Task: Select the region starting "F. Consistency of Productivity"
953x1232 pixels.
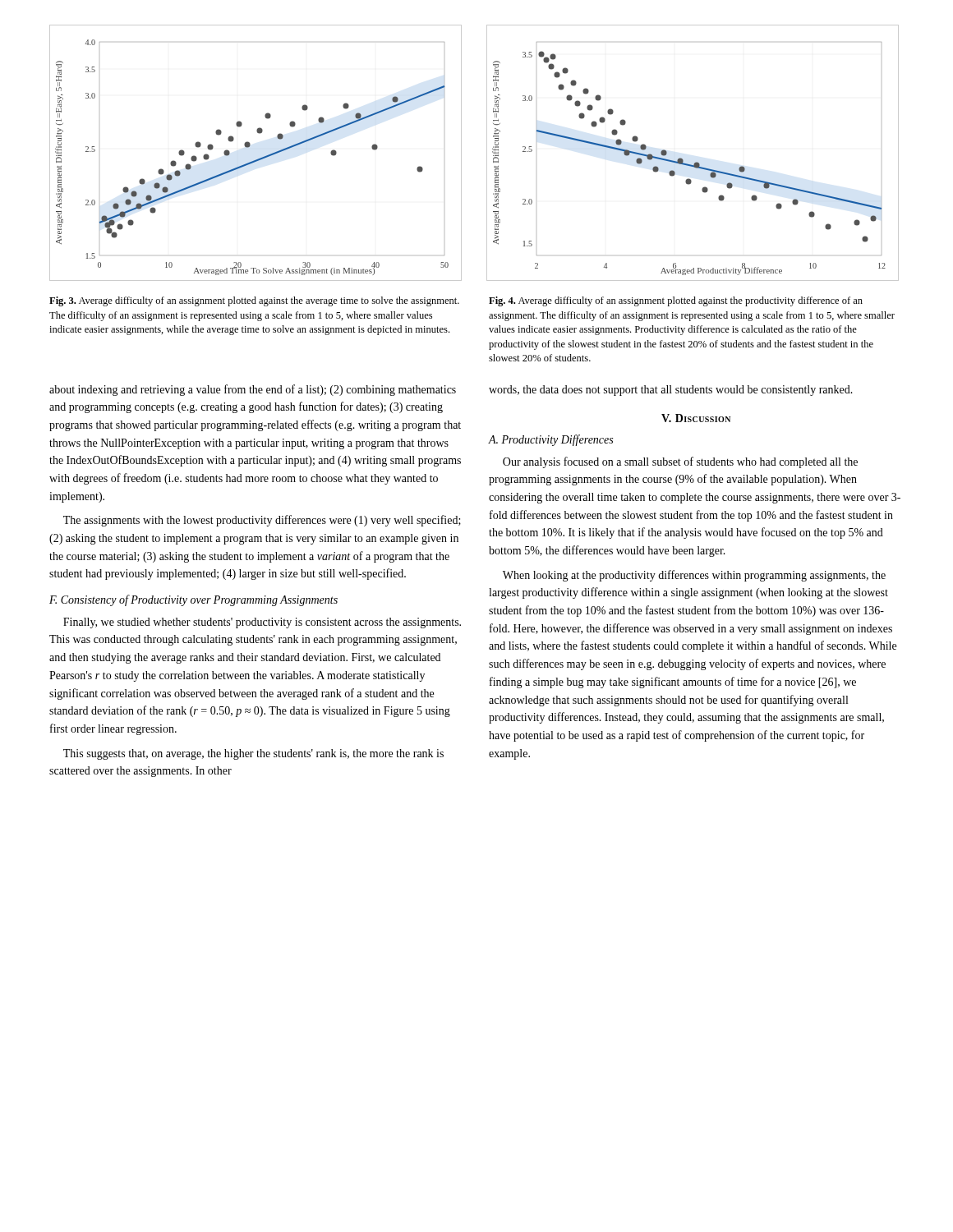Action: 194,600
